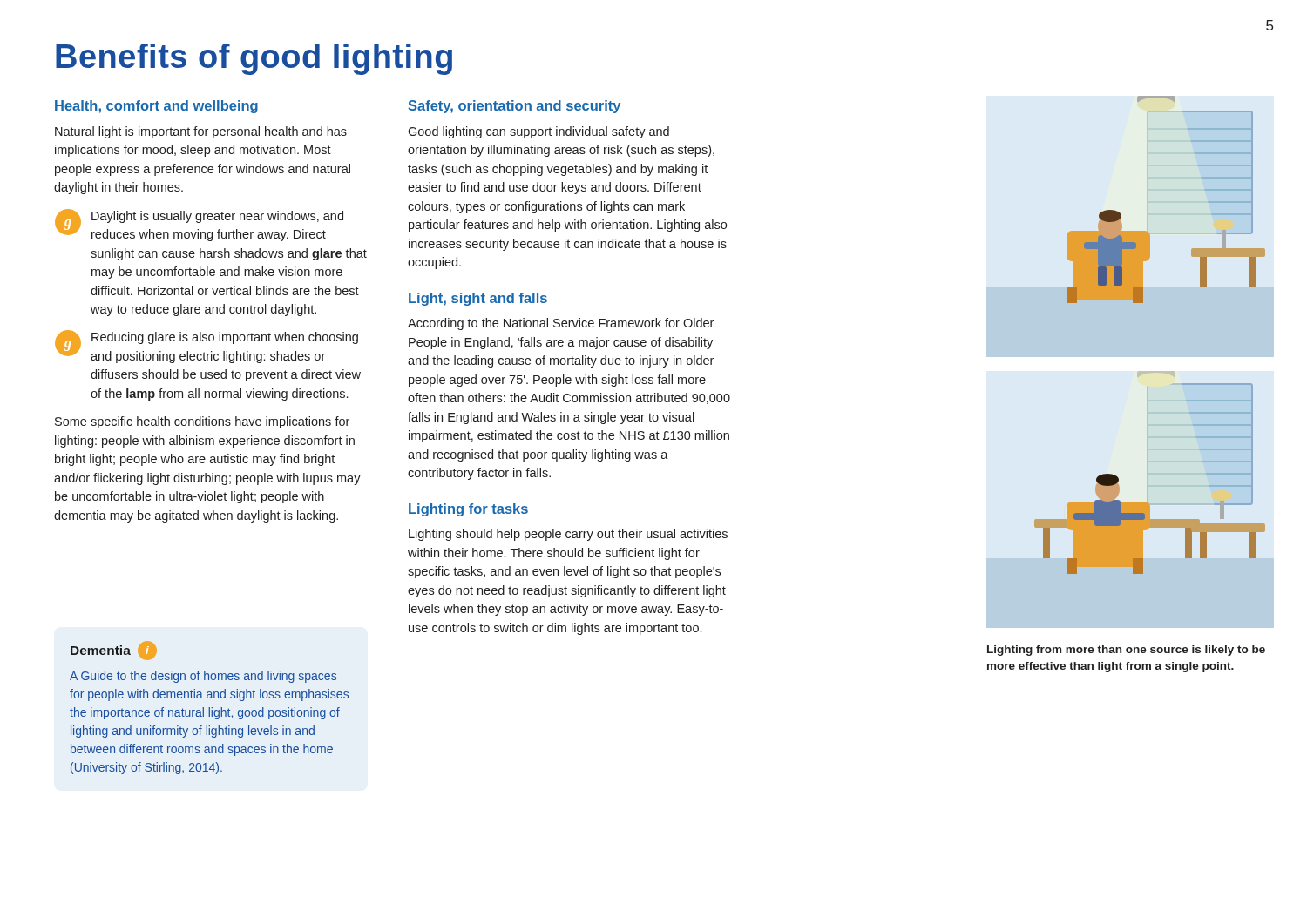Screen dimensions: 924x1307
Task: Navigate to the region starting "Some specific health conditions have implications for lighting:"
Action: pyautogui.click(x=207, y=468)
